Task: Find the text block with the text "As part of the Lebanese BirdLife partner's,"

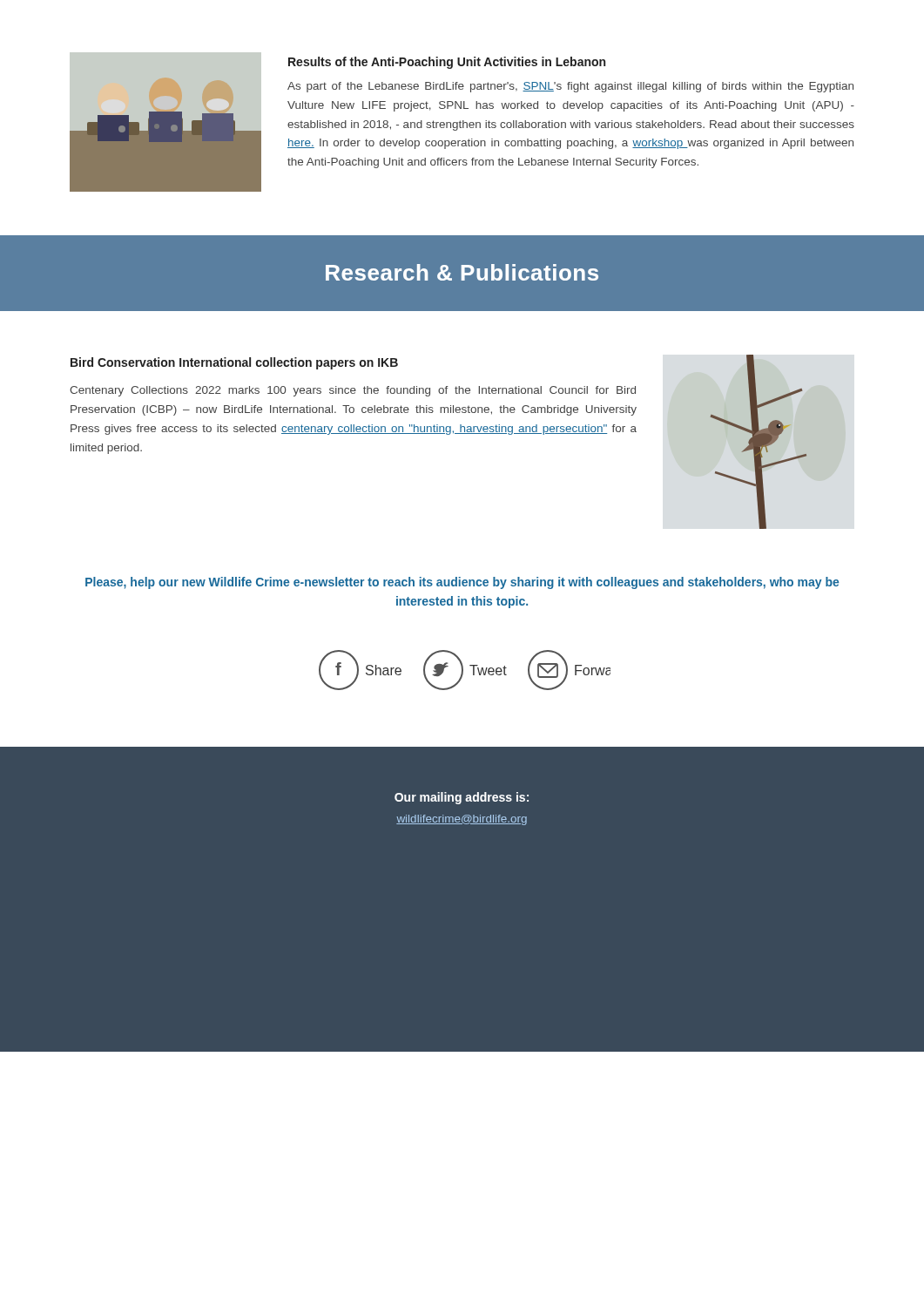Action: coord(571,124)
